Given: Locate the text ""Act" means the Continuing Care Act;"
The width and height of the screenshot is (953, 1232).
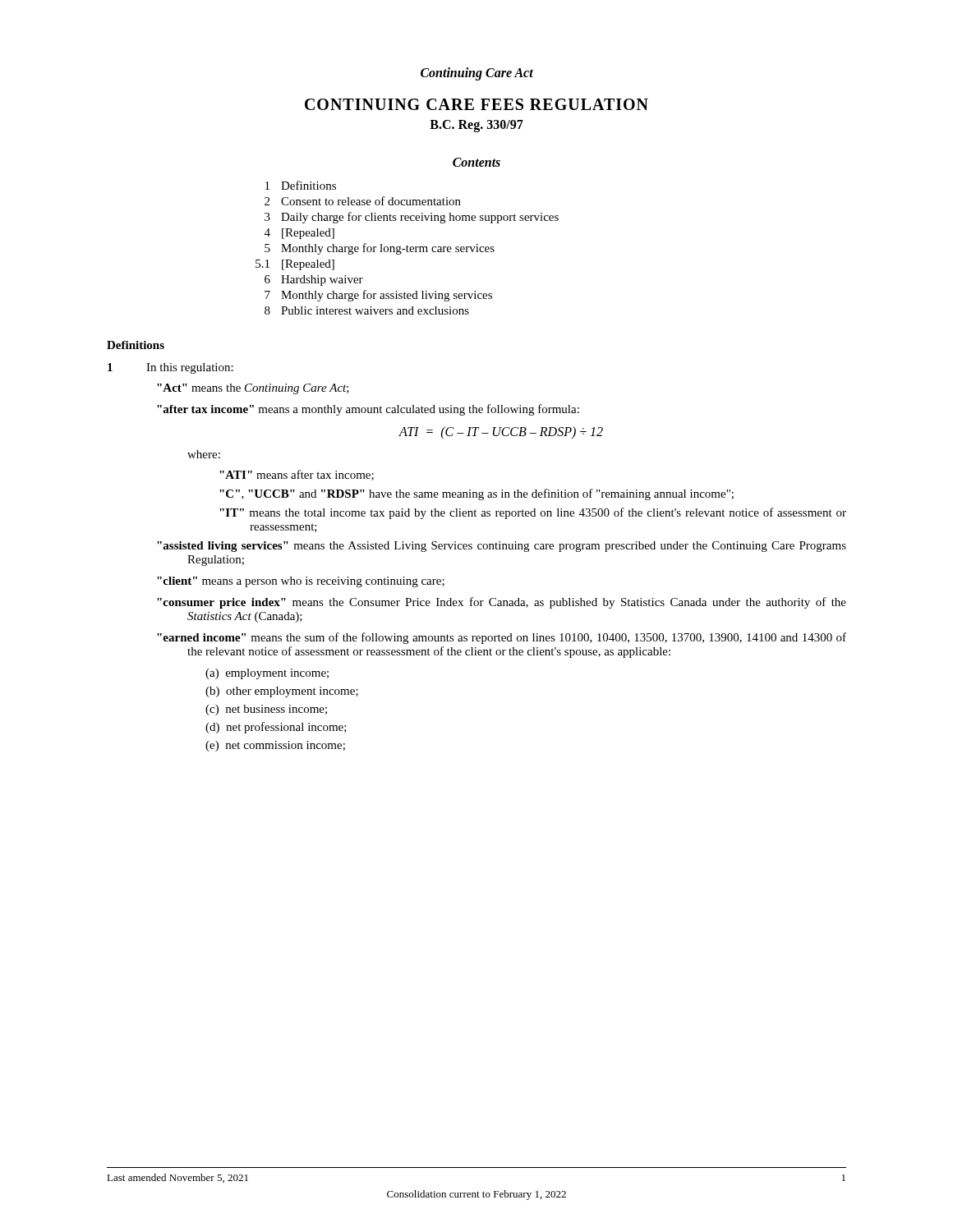Looking at the screenshot, I should coord(253,388).
